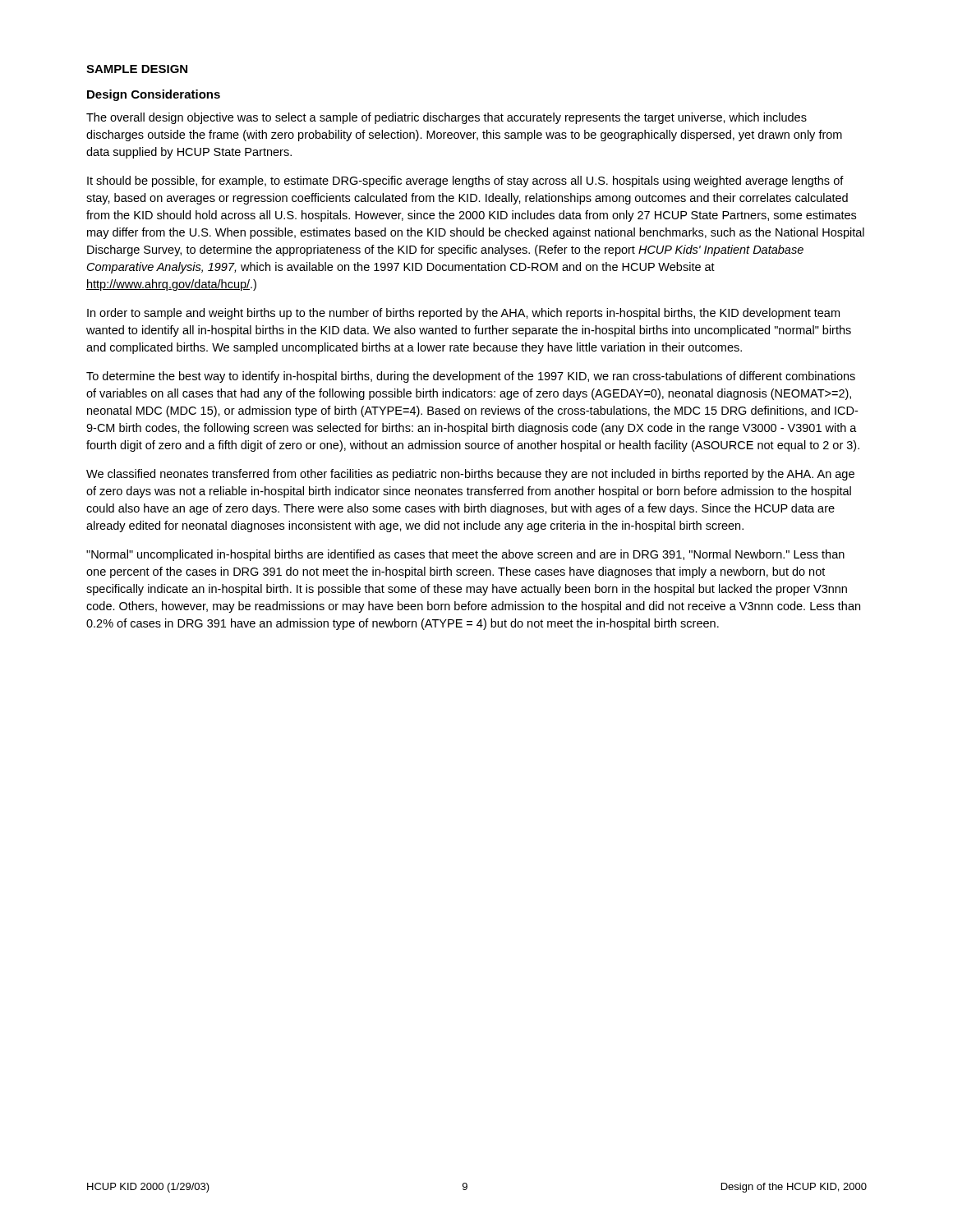Click on the region starting "In order to sample"
The width and height of the screenshot is (953, 1232).
point(469,330)
